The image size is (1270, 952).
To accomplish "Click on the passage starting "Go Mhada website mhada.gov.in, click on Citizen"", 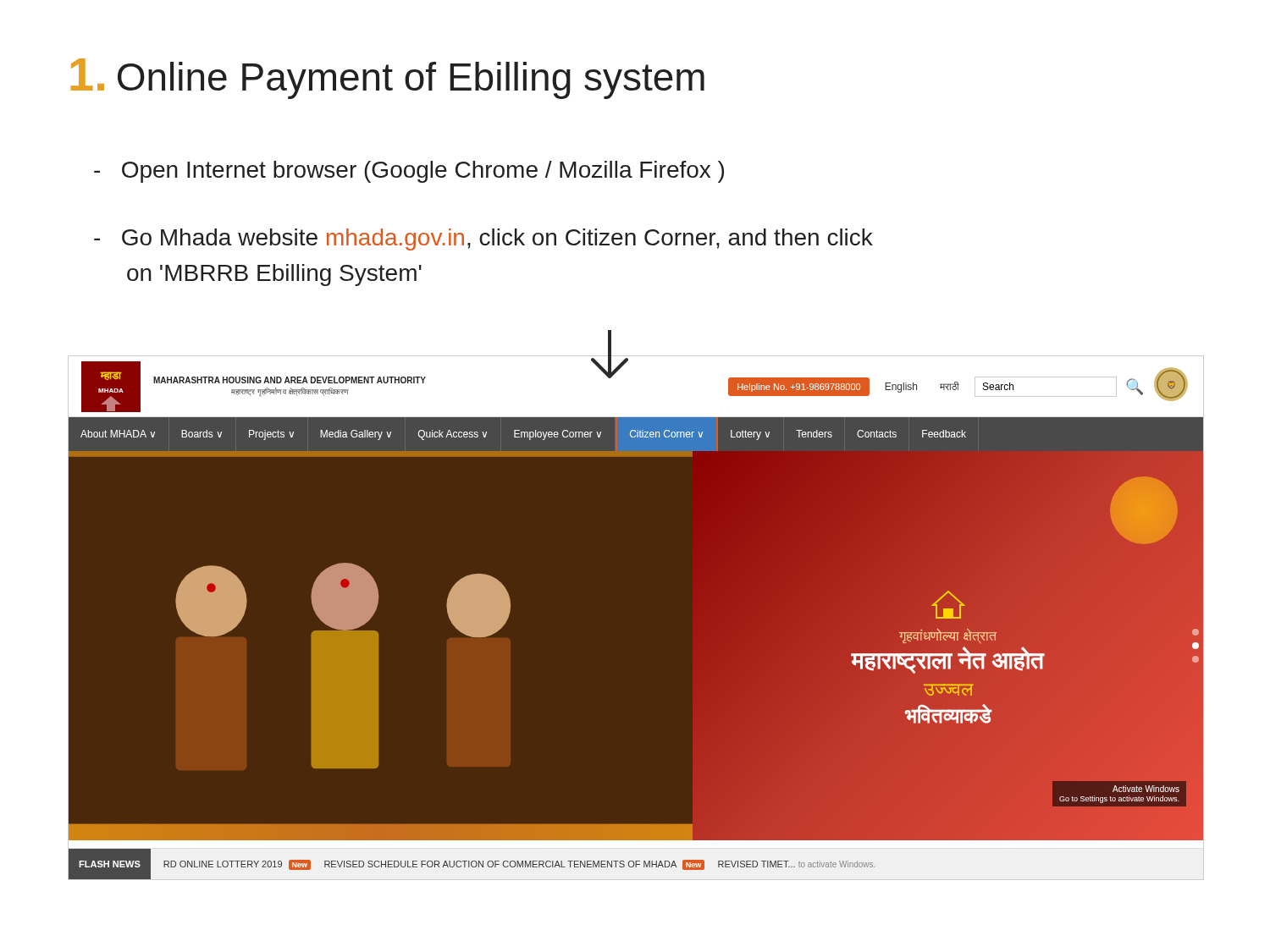I will (x=483, y=255).
